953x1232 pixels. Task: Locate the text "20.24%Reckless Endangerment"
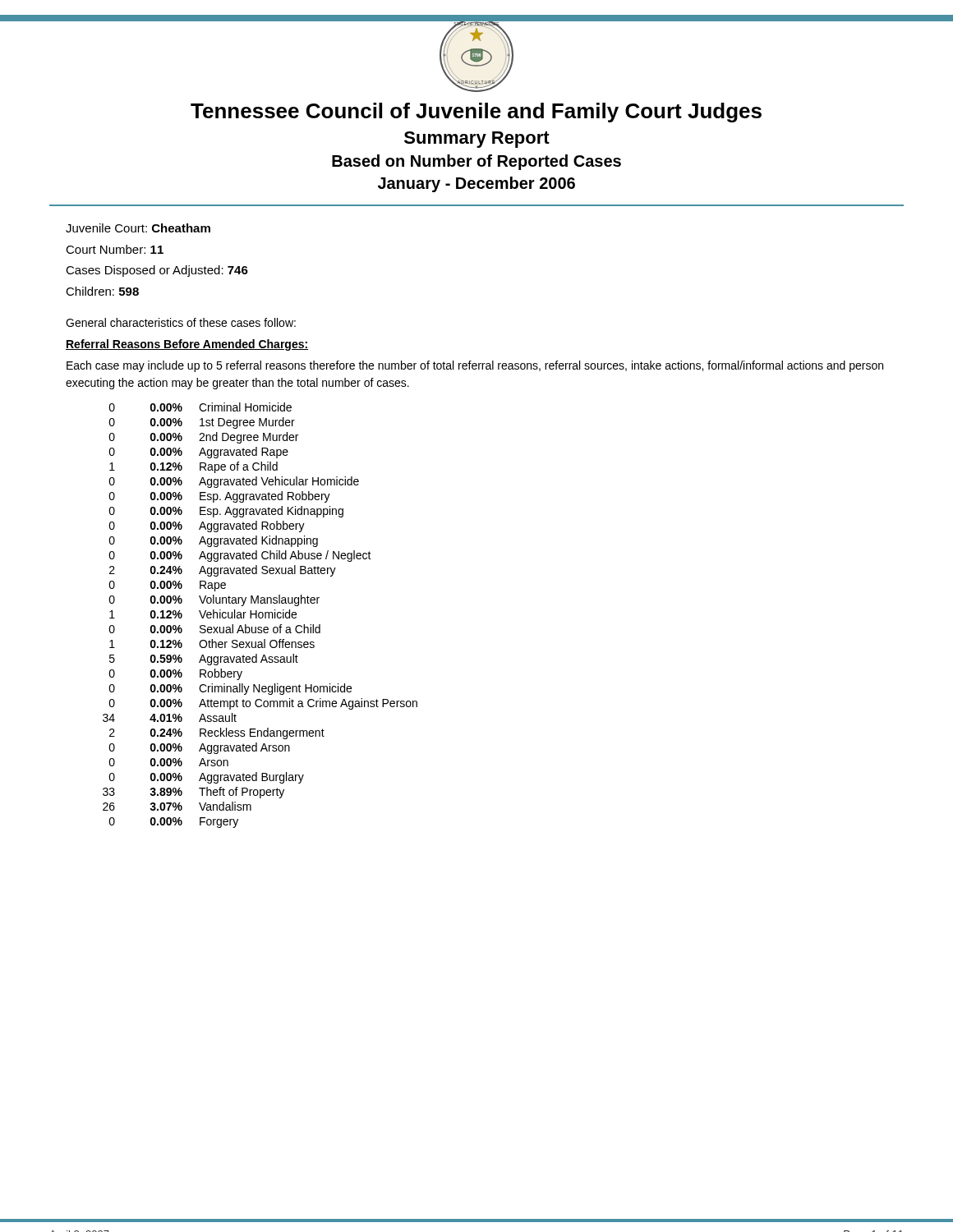tap(217, 733)
